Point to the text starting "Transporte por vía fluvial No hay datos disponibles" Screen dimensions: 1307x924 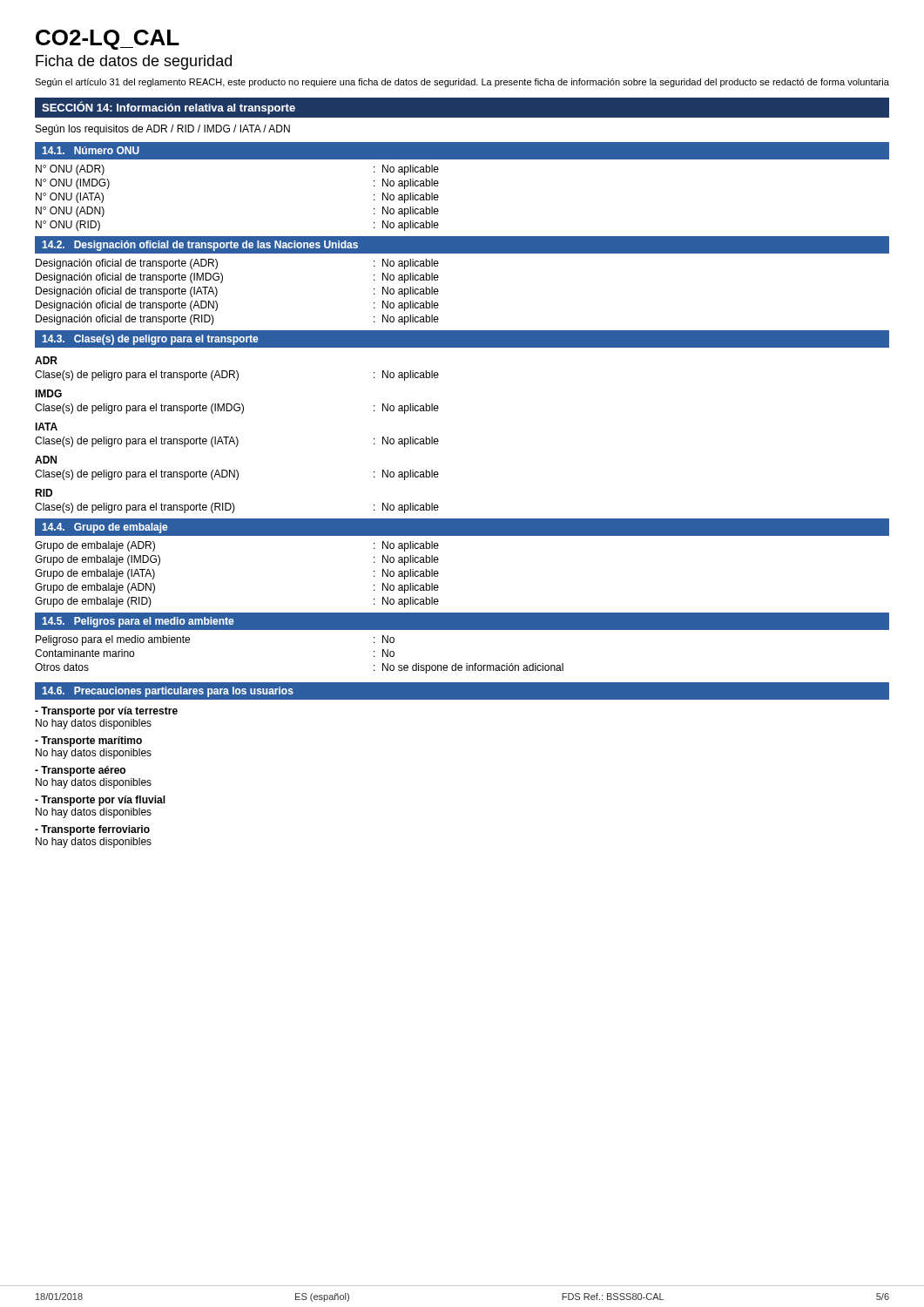tap(100, 801)
